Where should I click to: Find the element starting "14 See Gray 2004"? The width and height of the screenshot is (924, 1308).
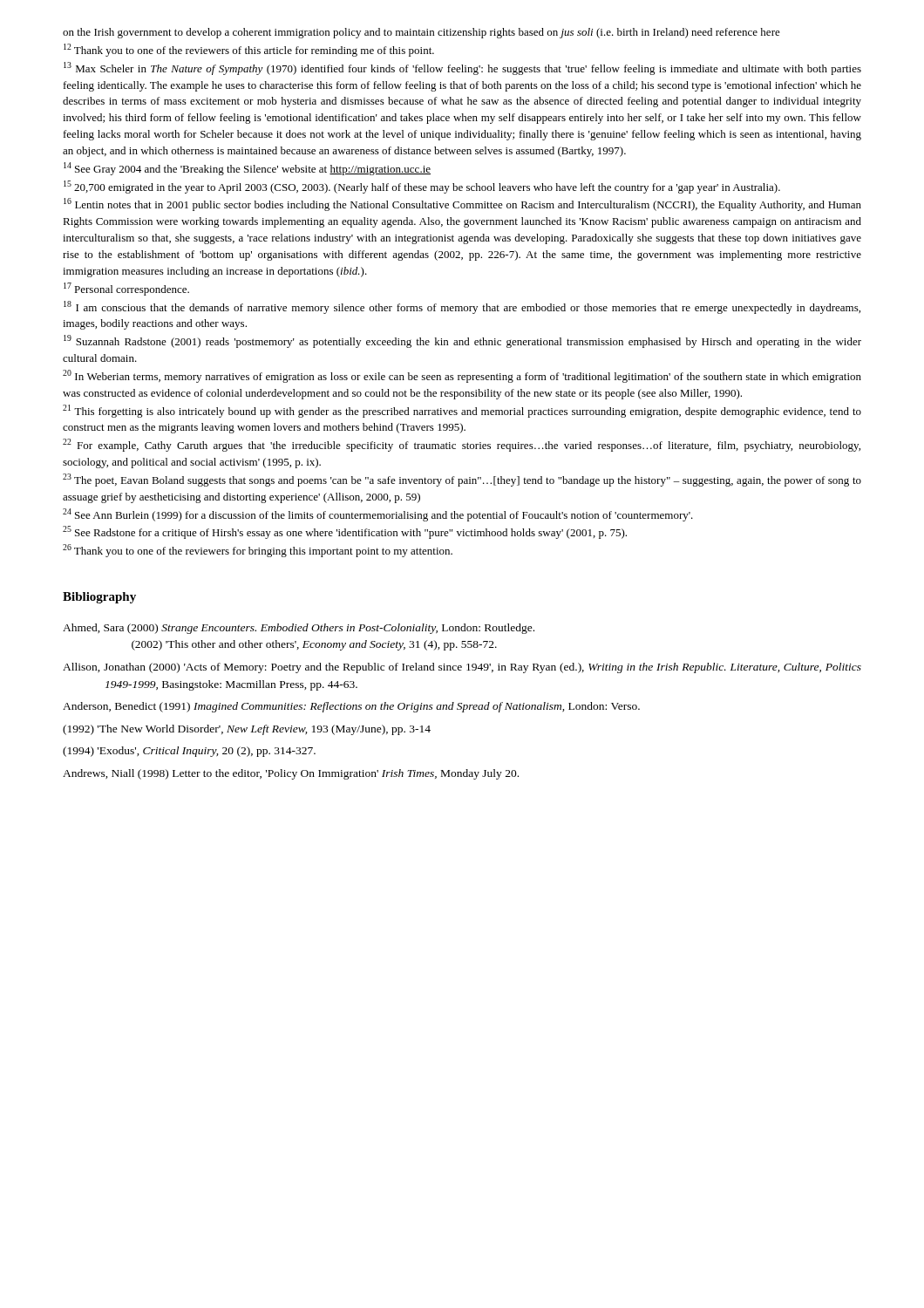pyautogui.click(x=247, y=169)
